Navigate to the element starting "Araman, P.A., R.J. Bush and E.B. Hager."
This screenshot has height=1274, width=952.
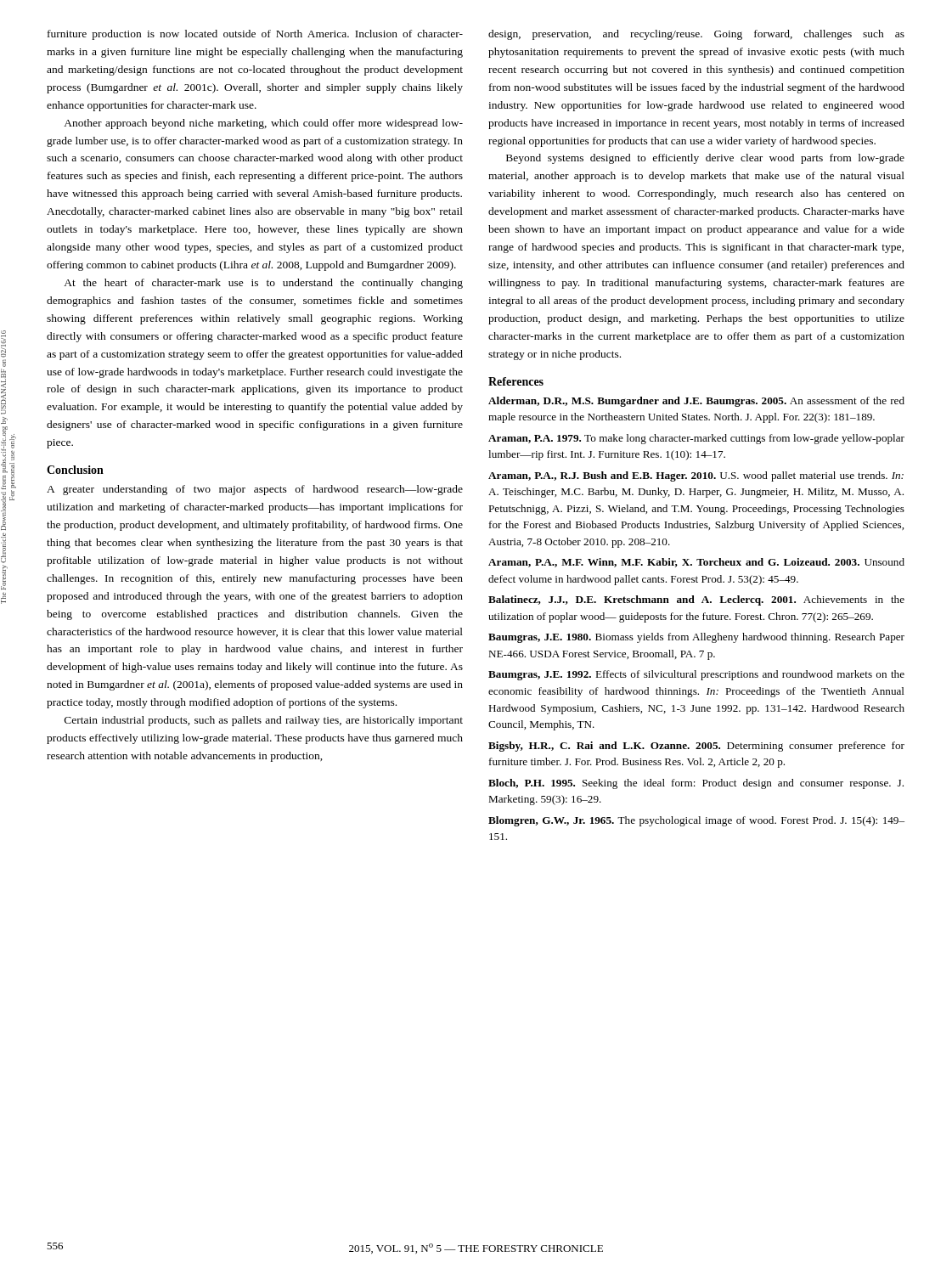pos(696,508)
